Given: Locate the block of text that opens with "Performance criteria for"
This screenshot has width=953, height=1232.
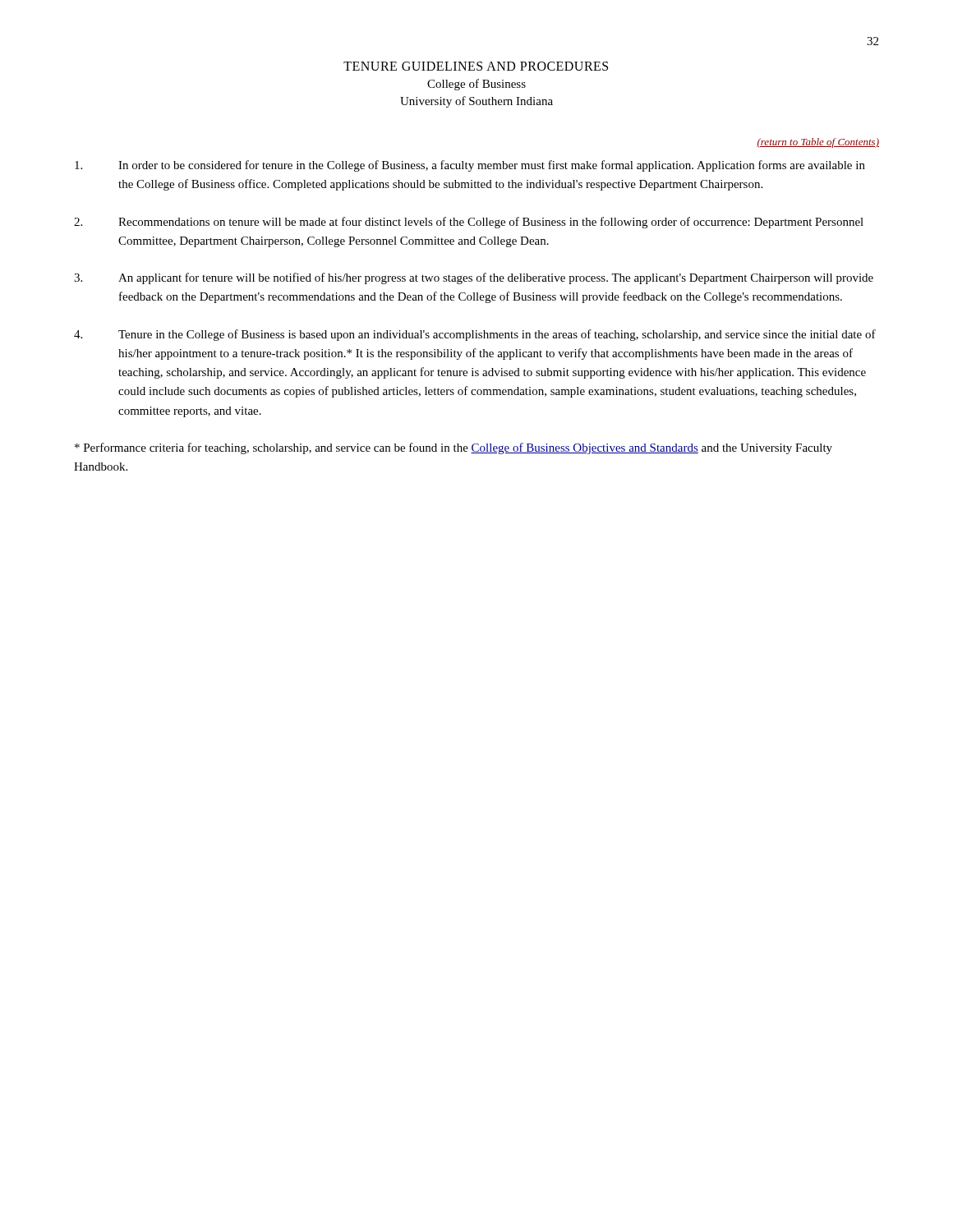Looking at the screenshot, I should point(453,457).
